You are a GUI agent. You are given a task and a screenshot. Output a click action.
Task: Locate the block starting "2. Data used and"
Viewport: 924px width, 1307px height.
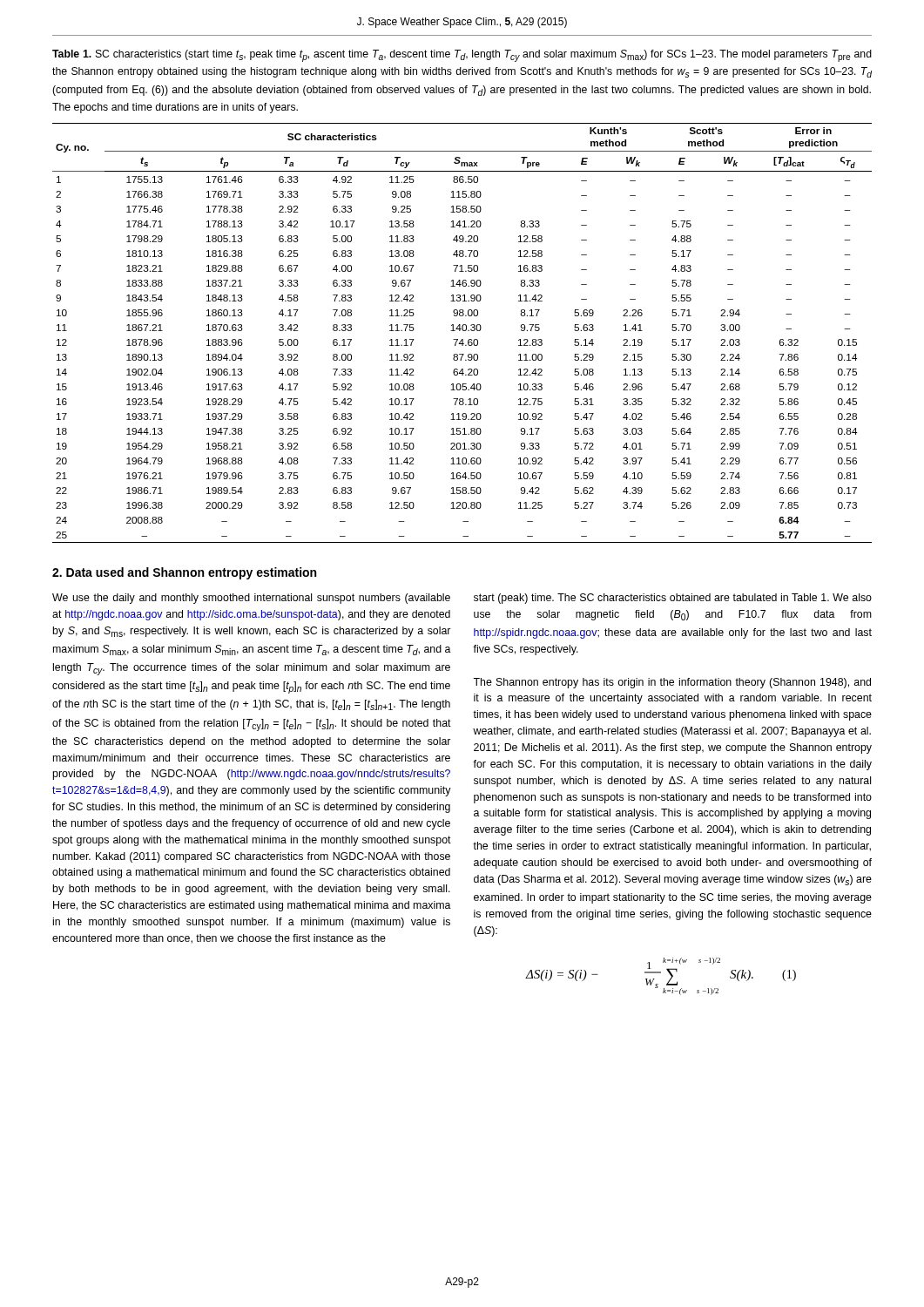(x=185, y=573)
